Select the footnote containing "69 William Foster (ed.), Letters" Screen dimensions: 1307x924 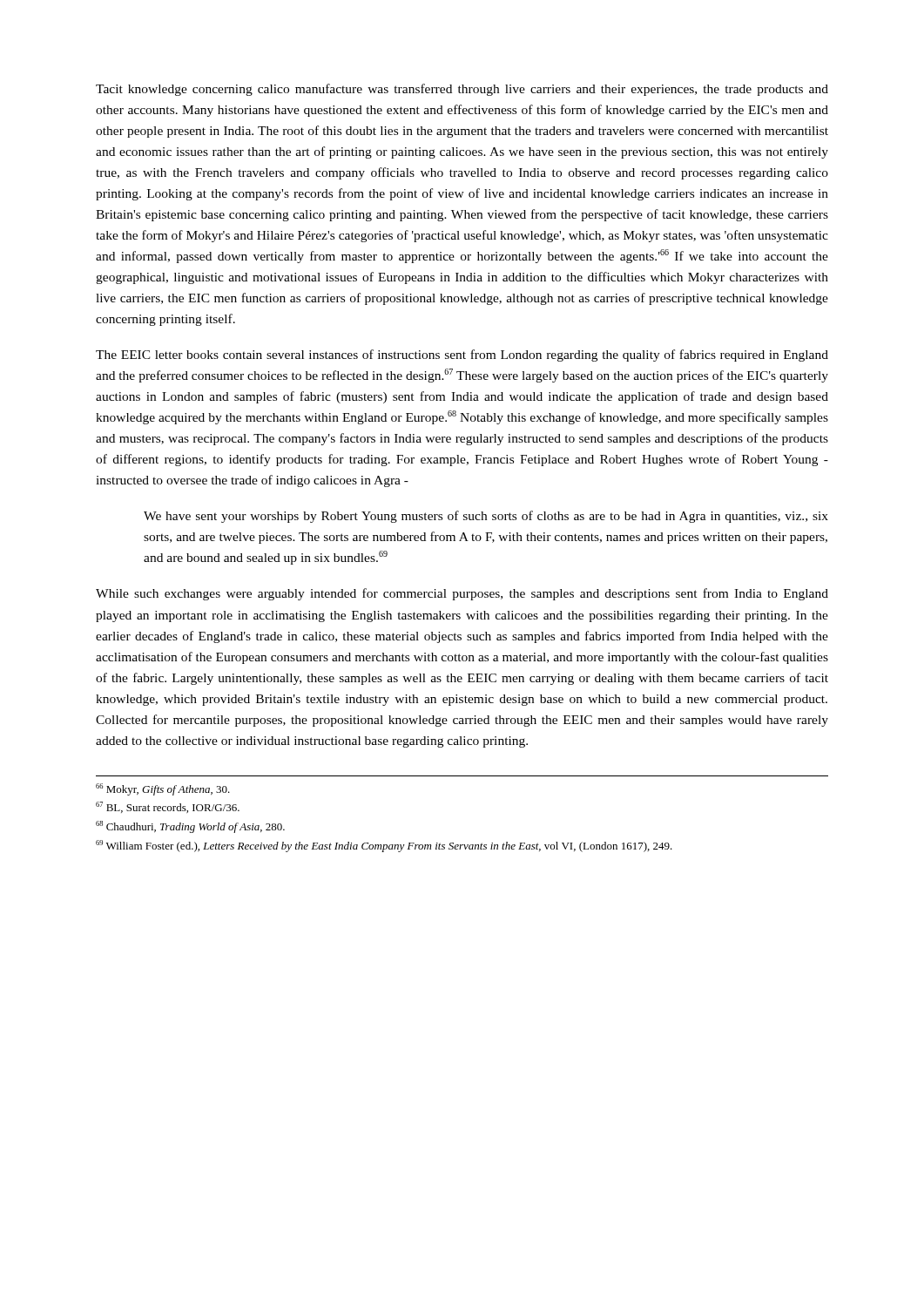click(x=384, y=845)
